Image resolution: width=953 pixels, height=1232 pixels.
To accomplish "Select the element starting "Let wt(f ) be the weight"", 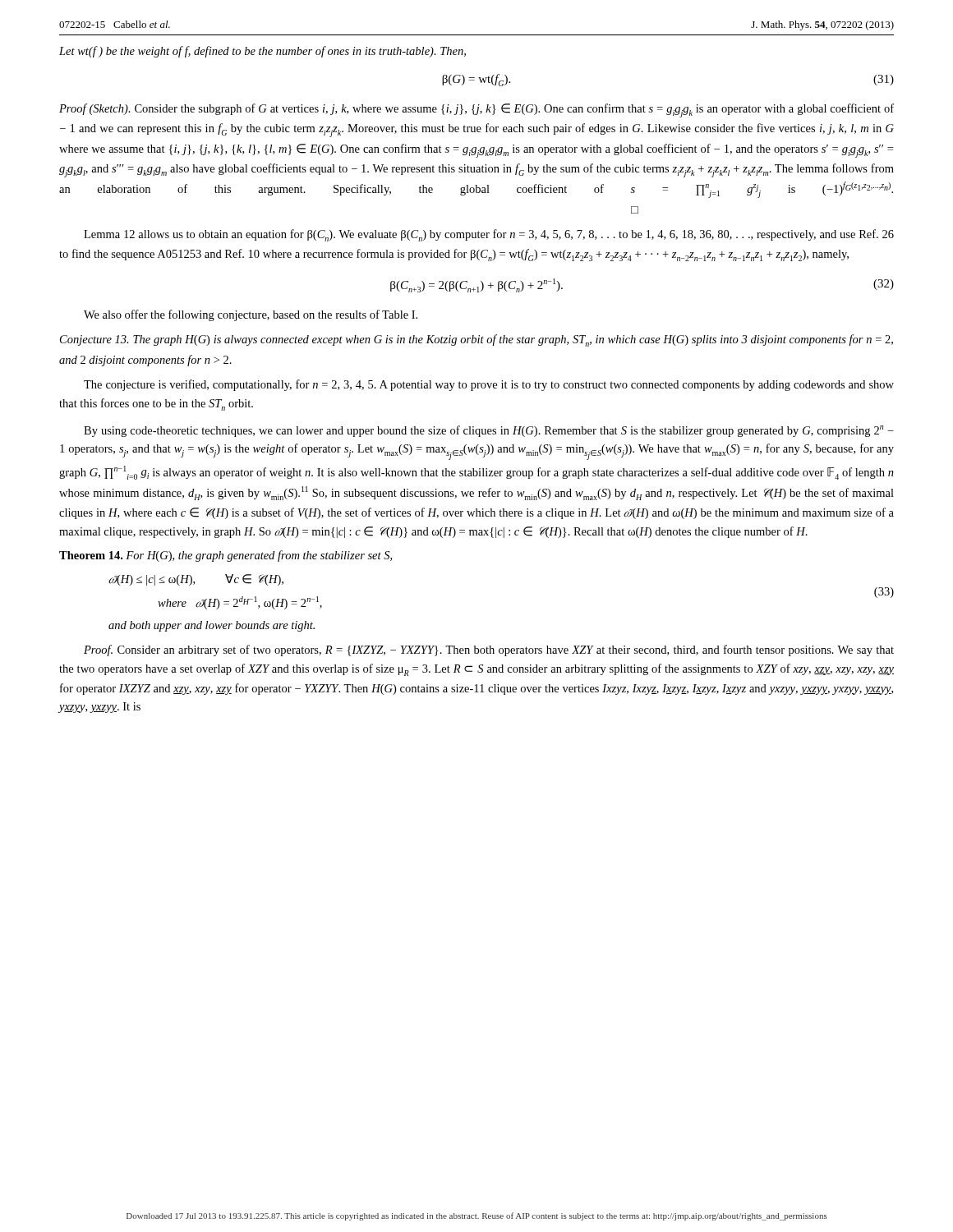I will click(x=263, y=51).
